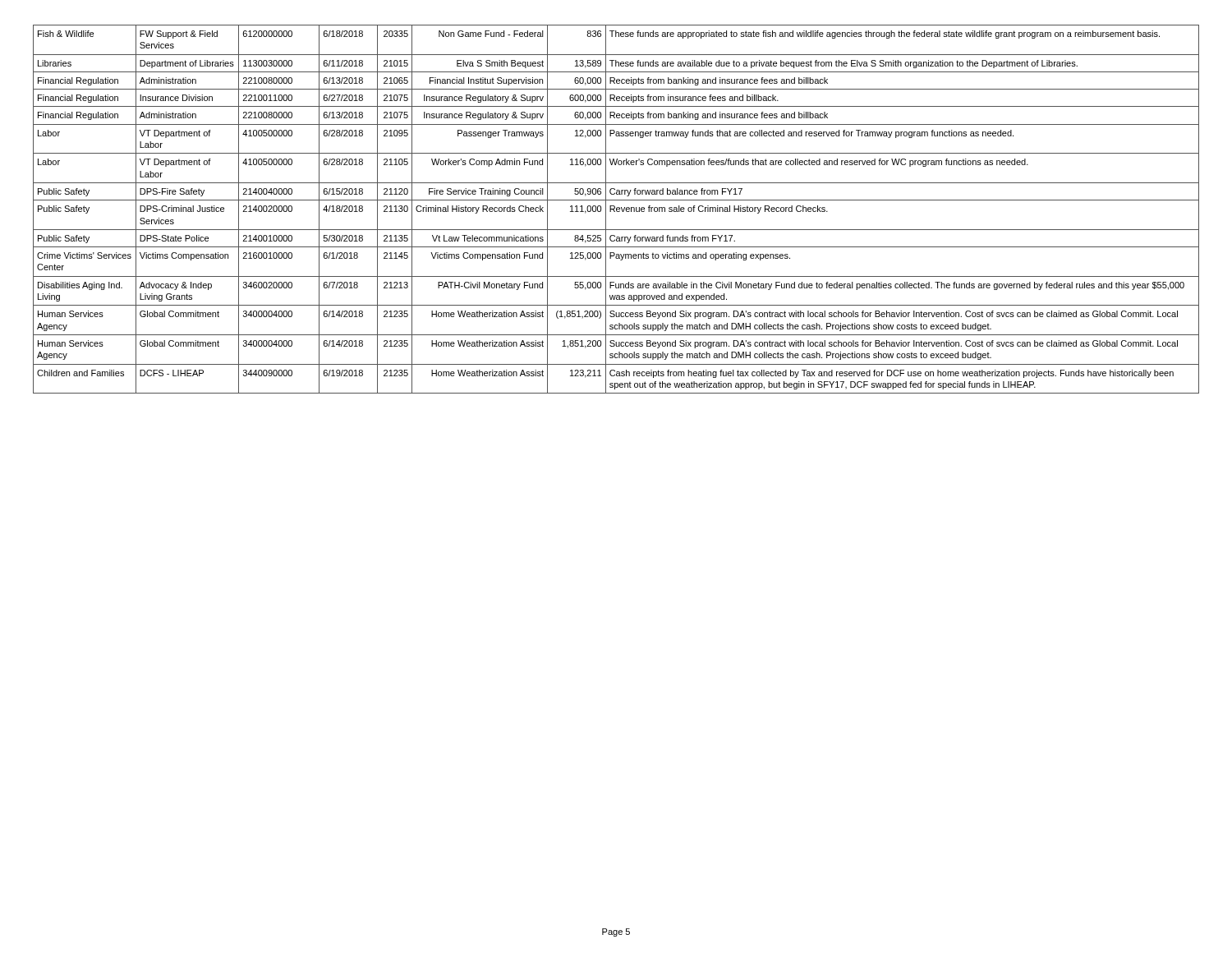Image resolution: width=1232 pixels, height=953 pixels.
Task: Select the table that reads "Funds are available in"
Action: [616, 209]
